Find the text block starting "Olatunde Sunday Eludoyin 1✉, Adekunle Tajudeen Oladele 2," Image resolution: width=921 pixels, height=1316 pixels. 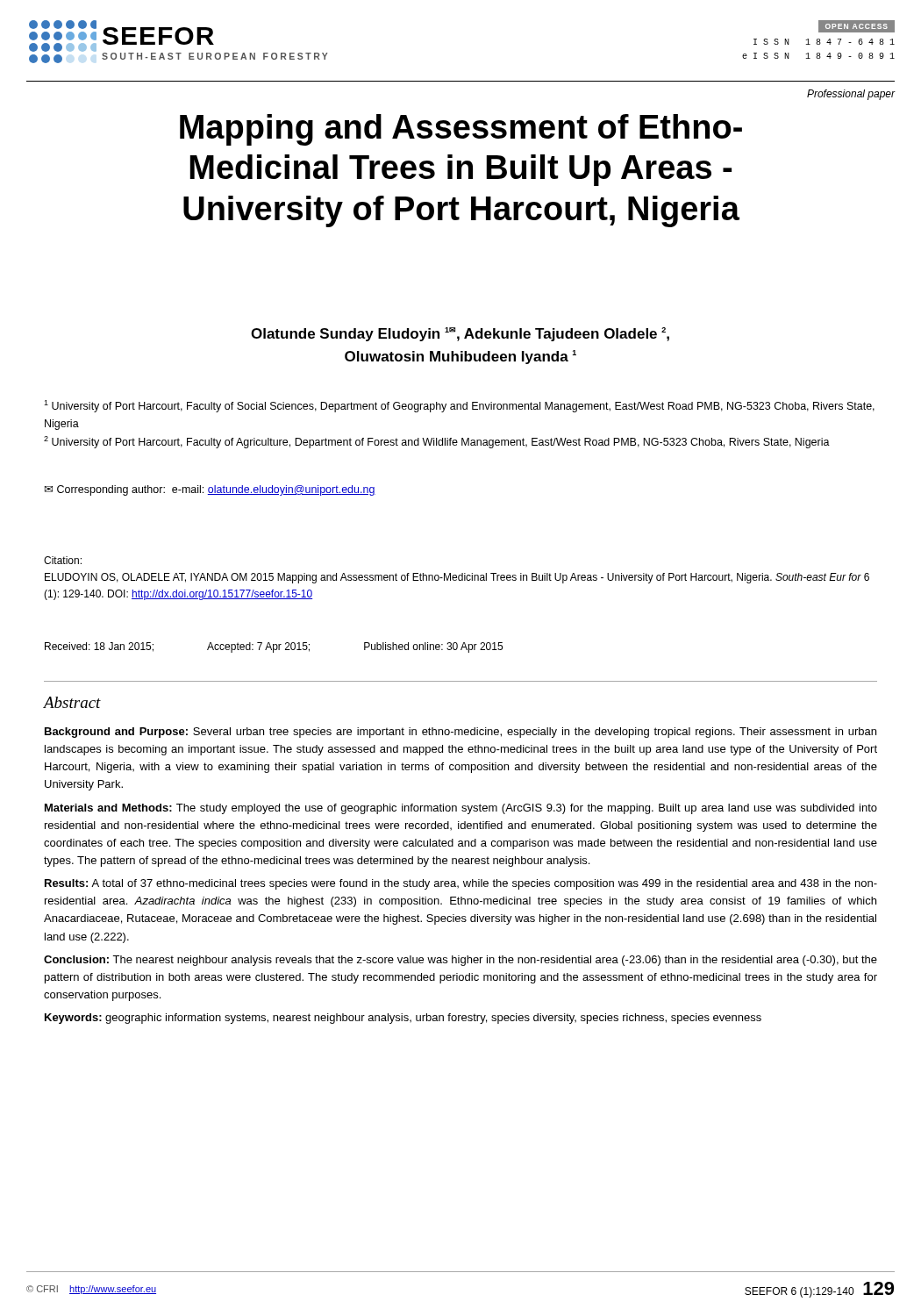(x=460, y=345)
